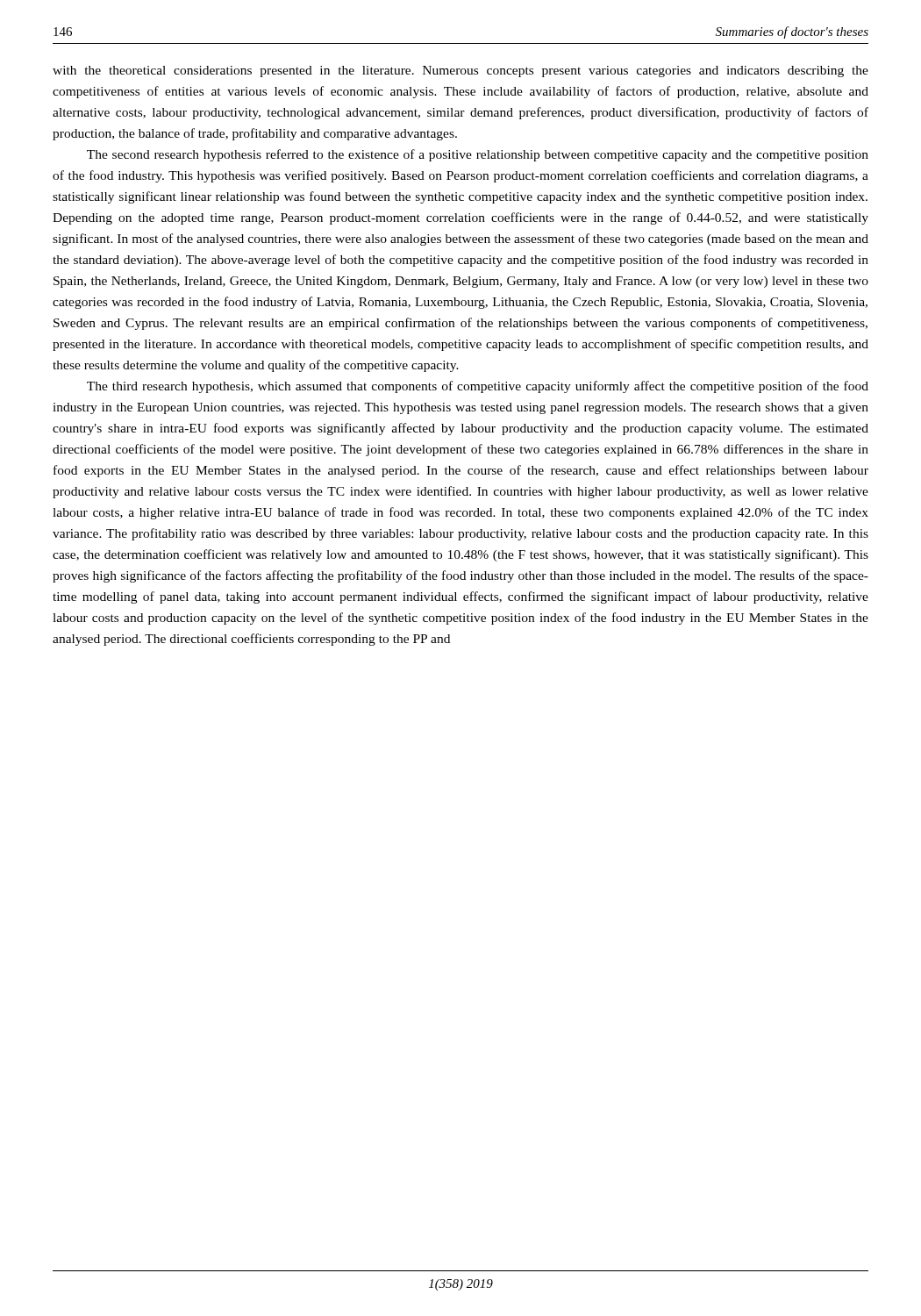This screenshot has width=921, height=1316.
Task: Find the text block starting "with the theoretical considerations presented in"
Action: click(x=460, y=355)
